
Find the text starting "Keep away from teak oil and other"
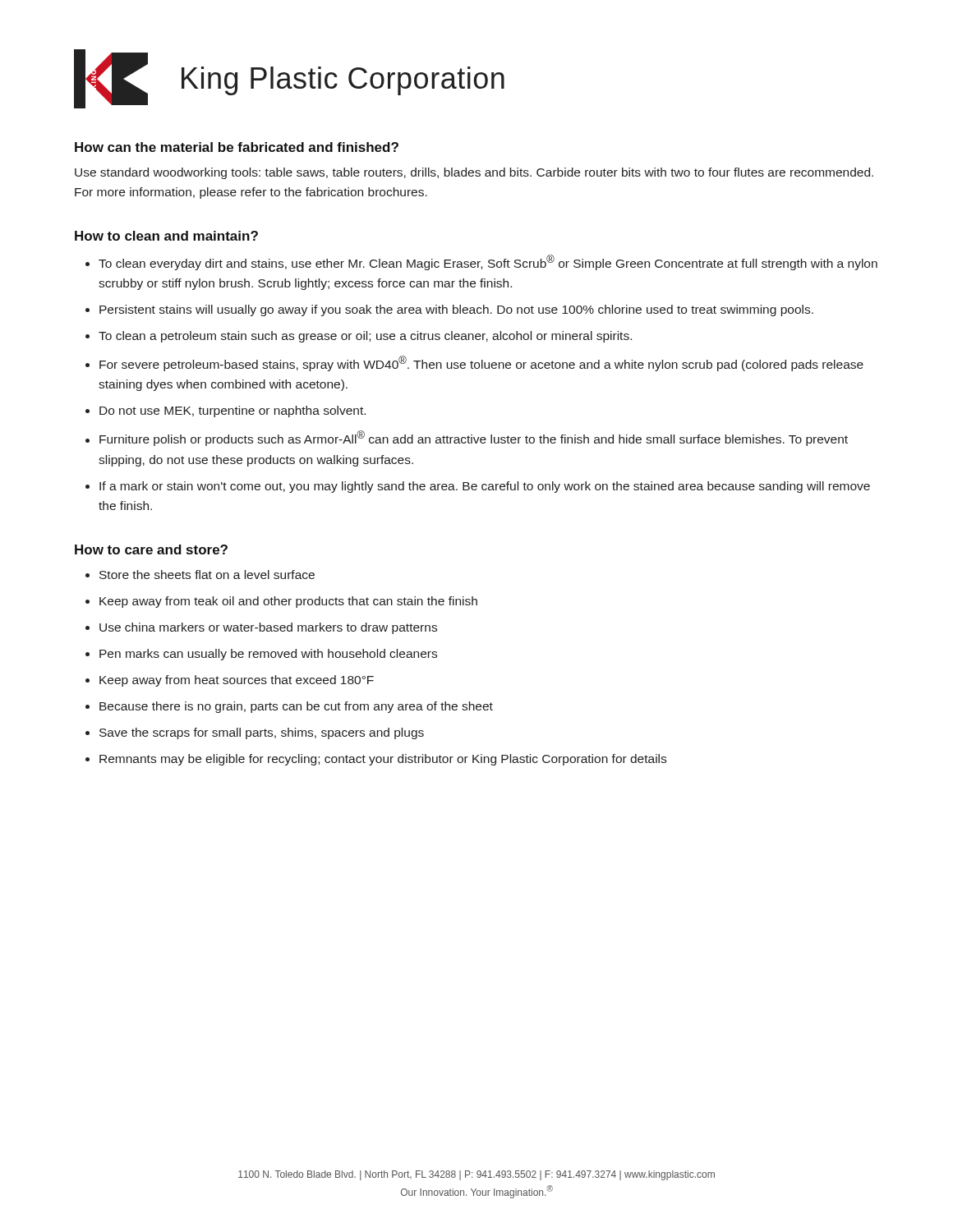coord(288,601)
